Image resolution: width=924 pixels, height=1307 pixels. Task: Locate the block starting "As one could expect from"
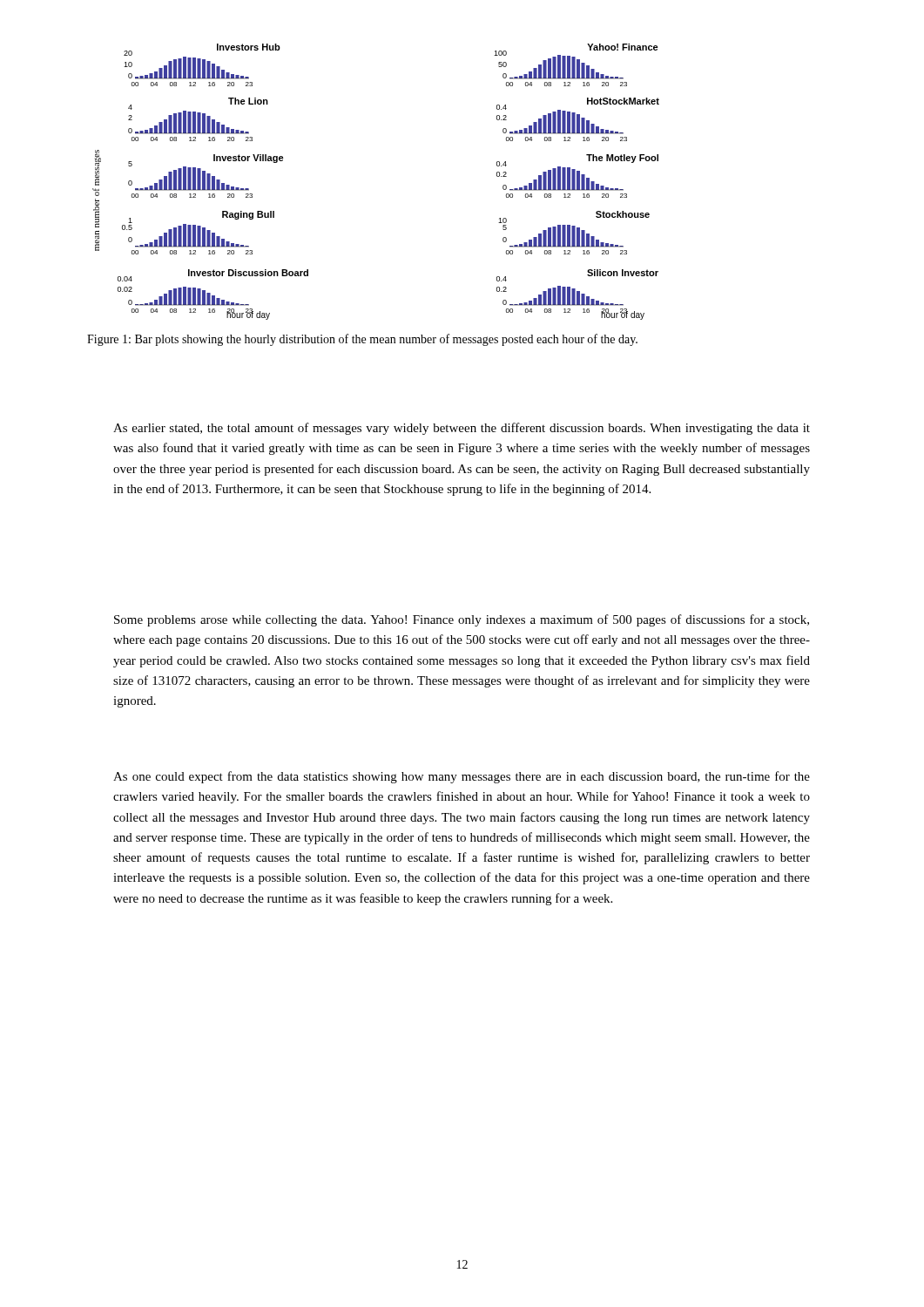(462, 837)
